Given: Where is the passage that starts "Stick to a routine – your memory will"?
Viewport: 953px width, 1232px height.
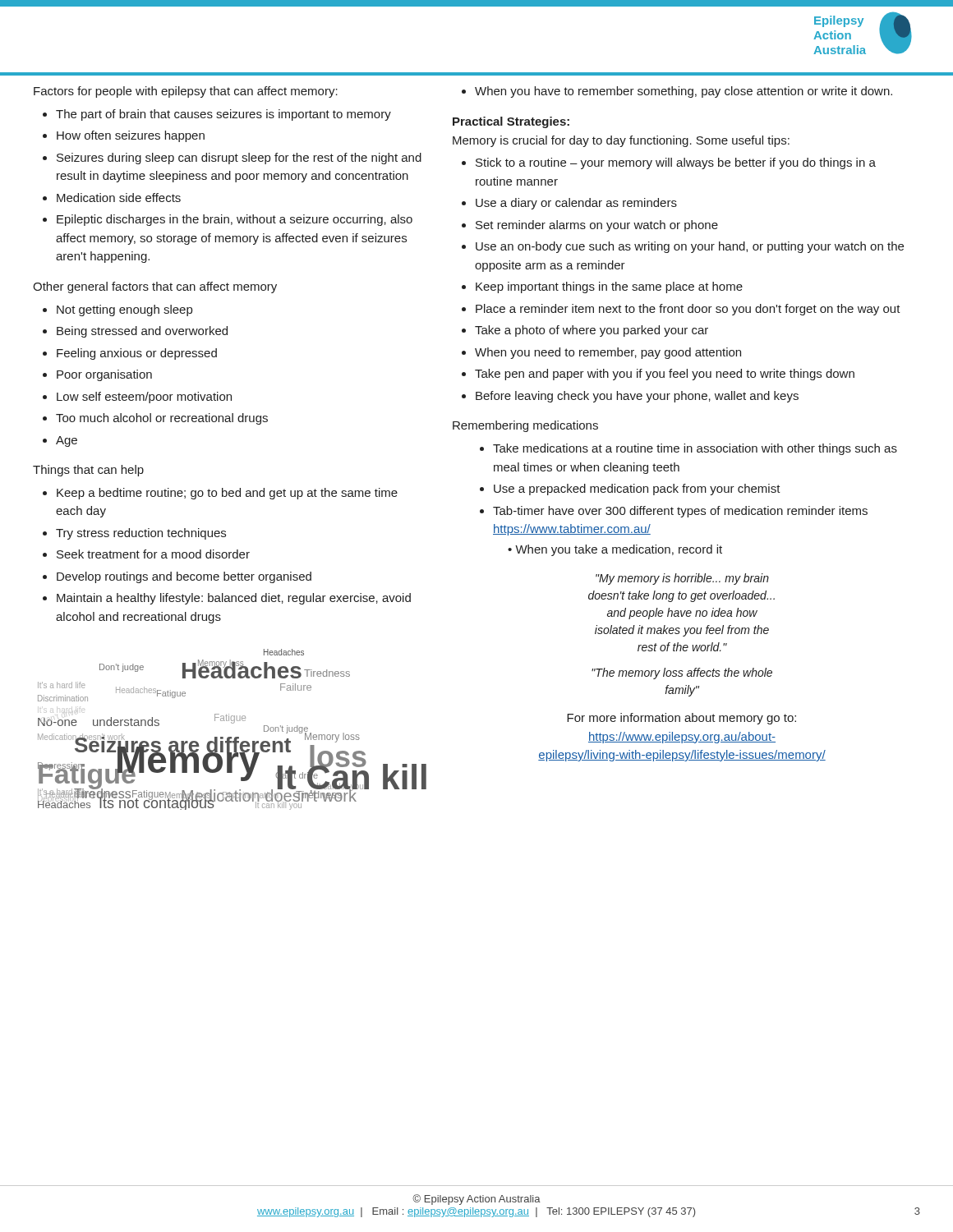Looking at the screenshot, I should [x=693, y=172].
